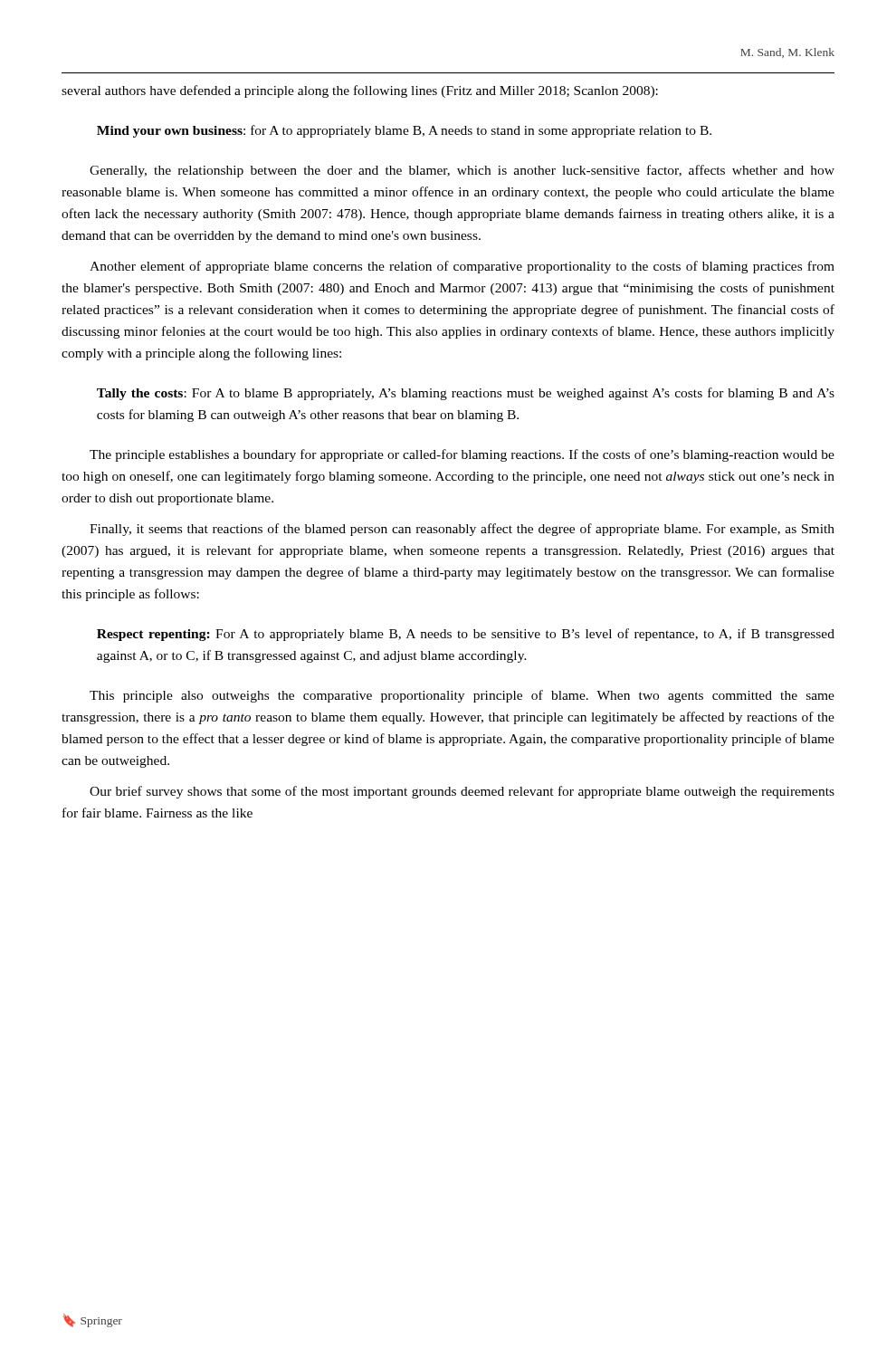Locate the text block that says "Respect repenting: For A to appropriately"

(466, 645)
